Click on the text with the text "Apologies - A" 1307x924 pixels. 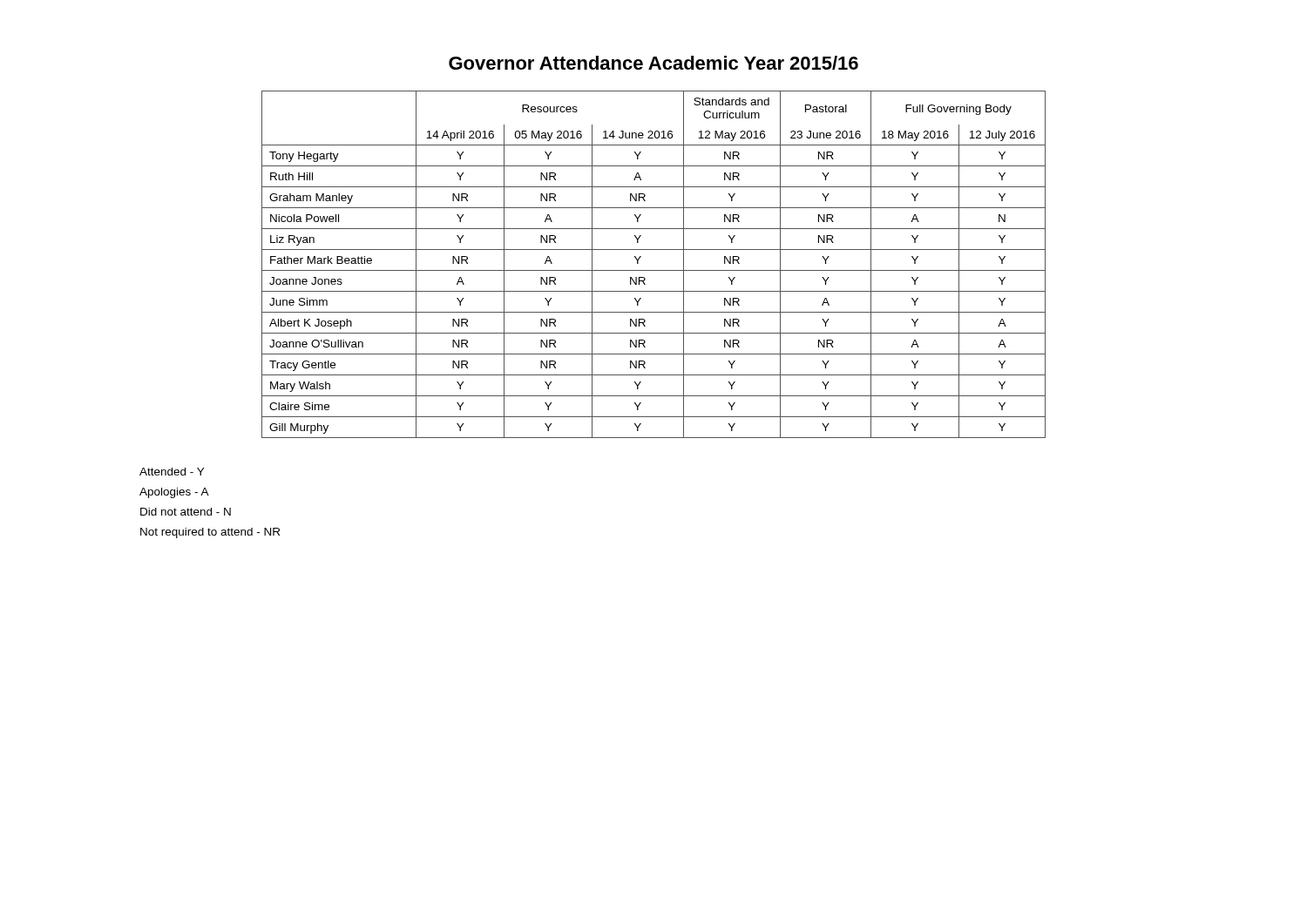coord(174,492)
